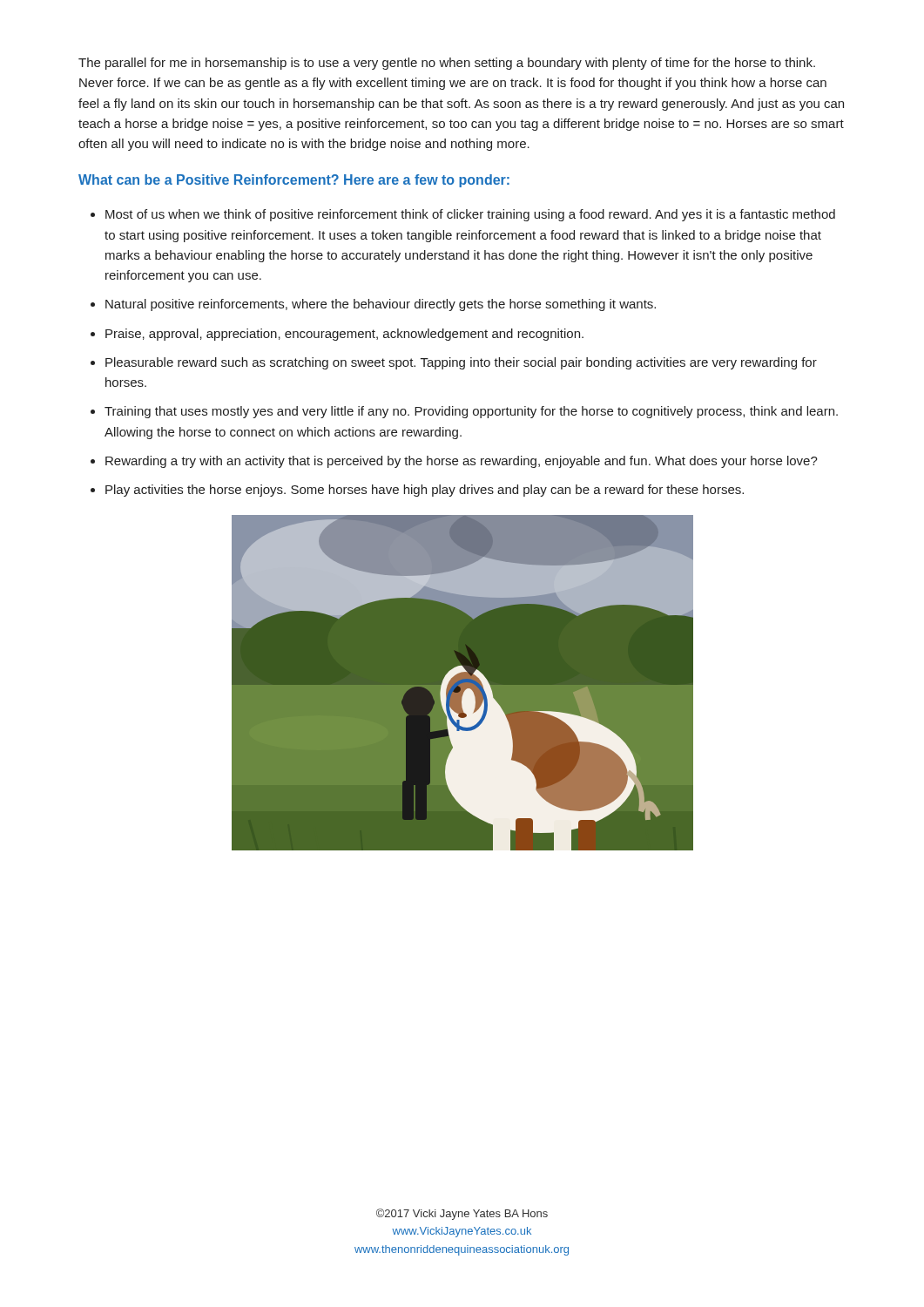This screenshot has height=1307, width=924.
Task: Click on the photo
Action: (x=462, y=683)
